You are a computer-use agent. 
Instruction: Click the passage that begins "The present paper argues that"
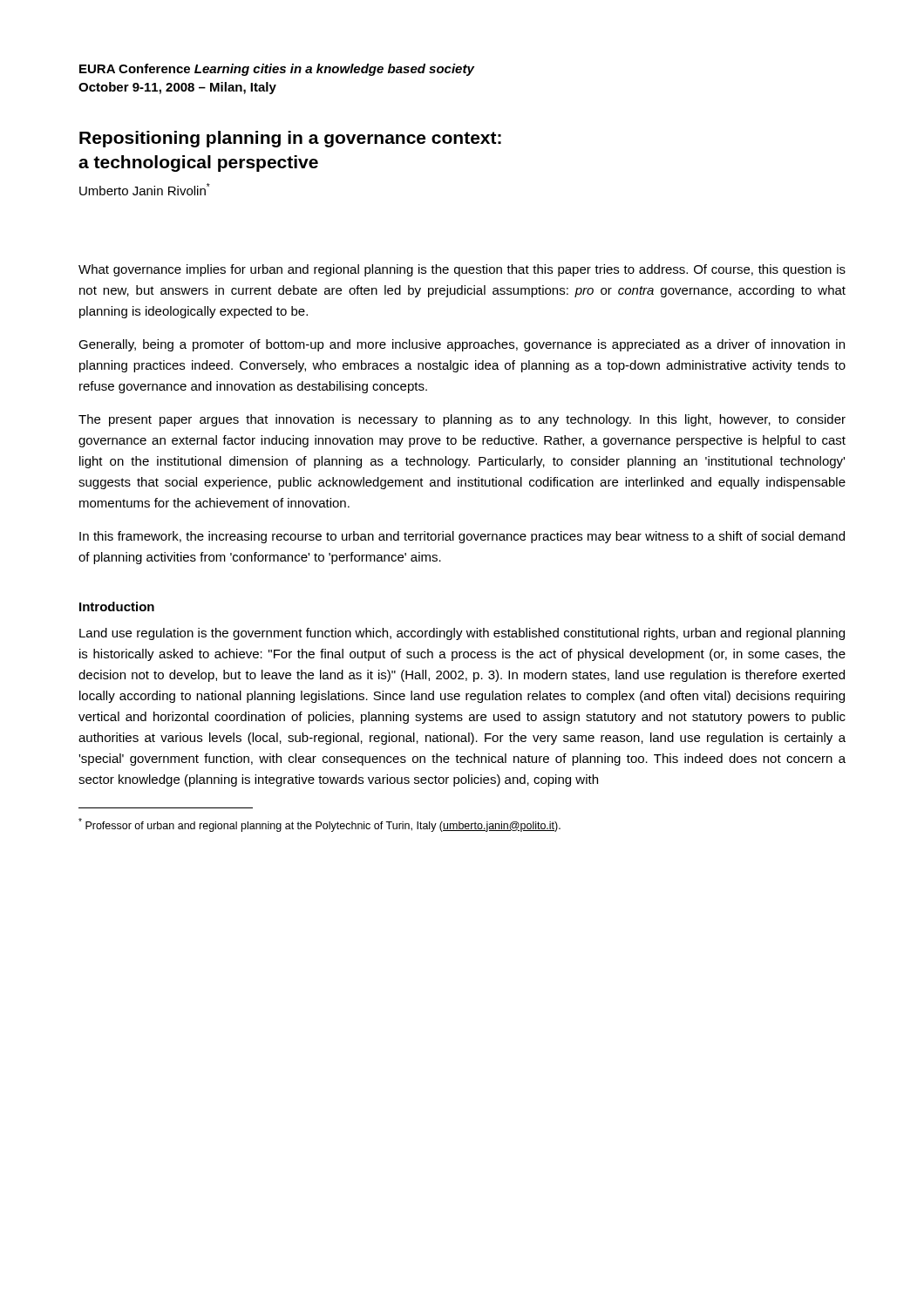[x=462, y=461]
